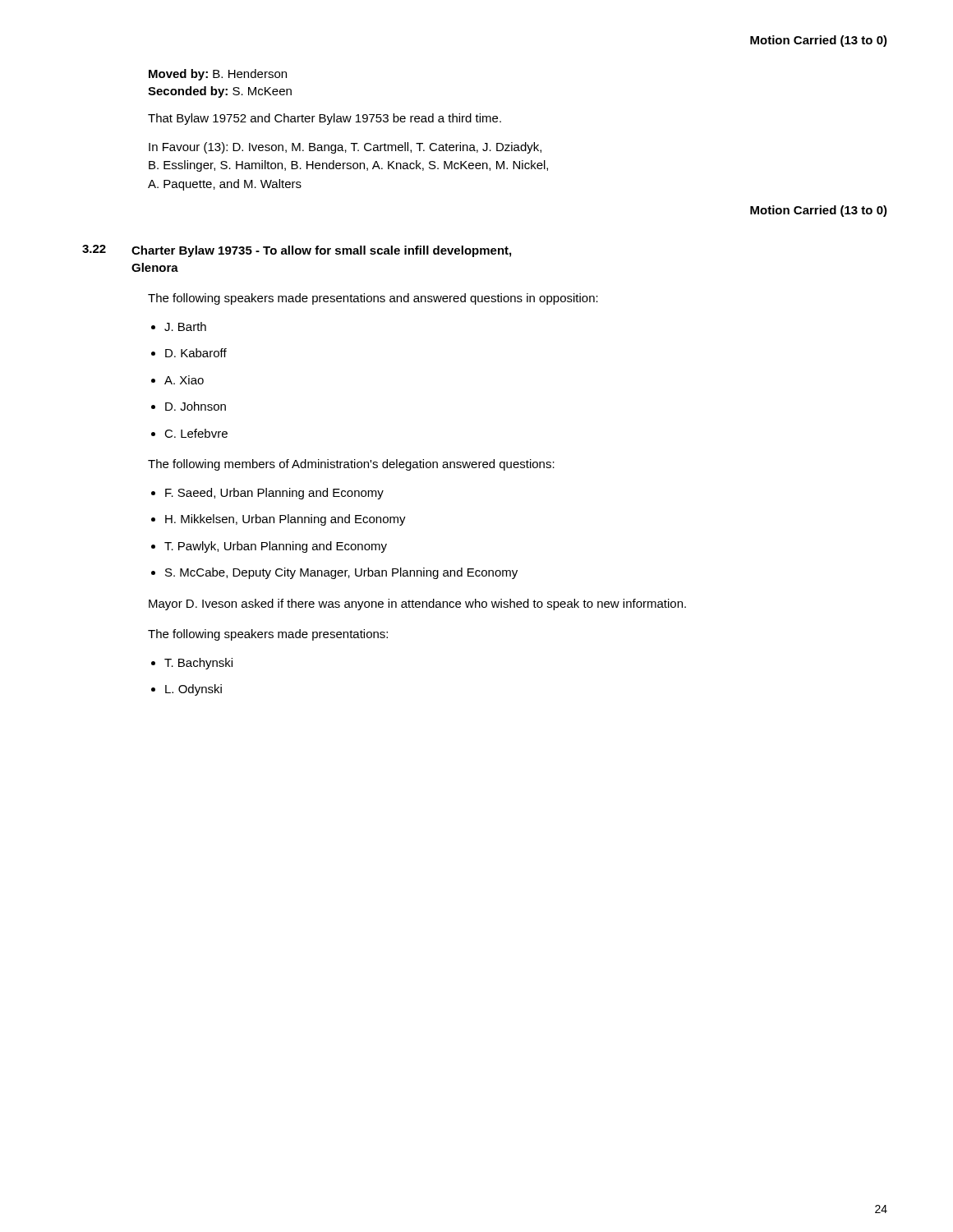
Task: Locate the text block with the text "Mayor D. Iveson asked if there was anyone"
Action: pyautogui.click(x=518, y=603)
